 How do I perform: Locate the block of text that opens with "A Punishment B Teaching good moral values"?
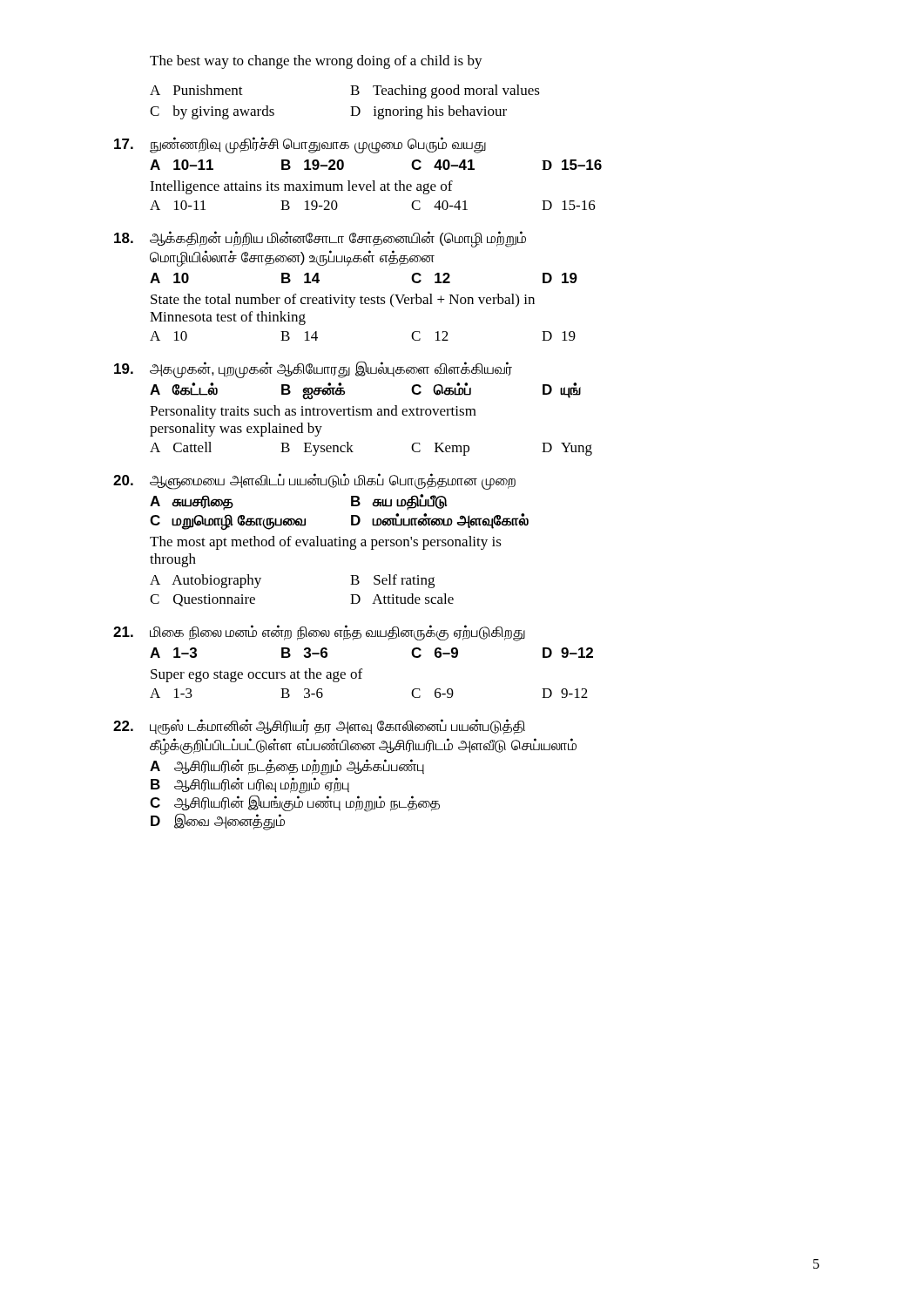(485, 101)
